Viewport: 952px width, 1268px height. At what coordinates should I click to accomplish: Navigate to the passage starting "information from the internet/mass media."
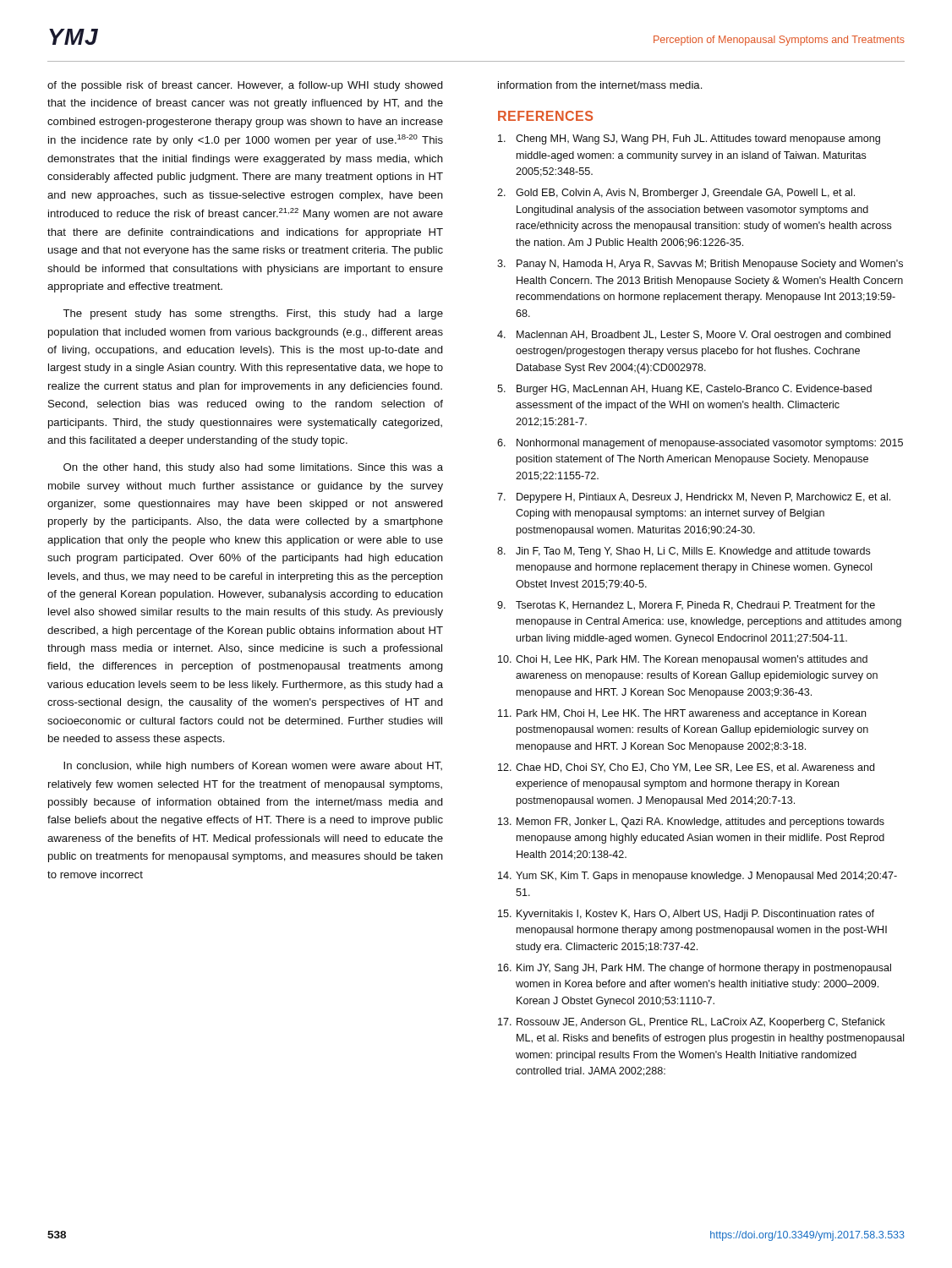coord(701,85)
